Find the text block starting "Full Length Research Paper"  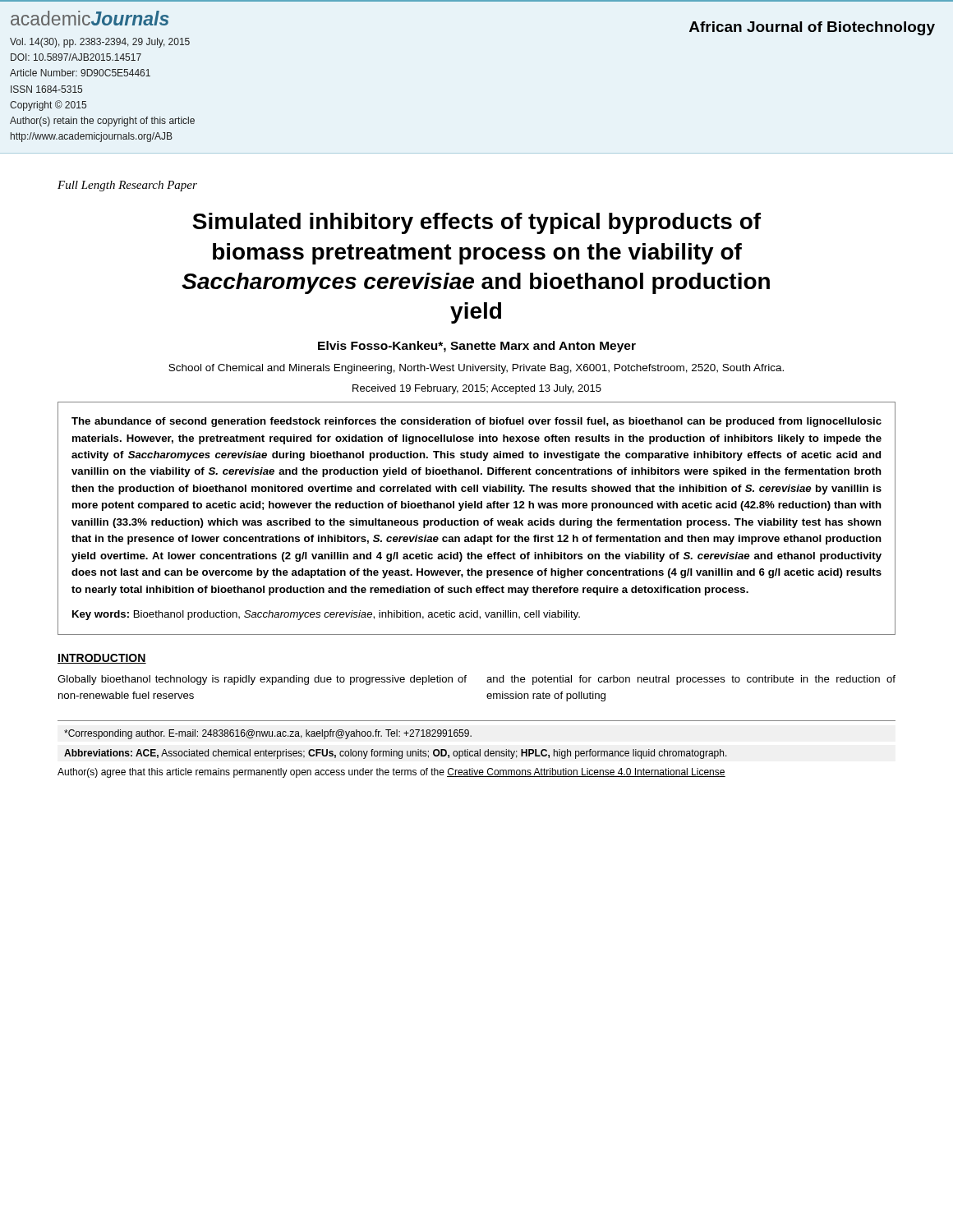point(127,185)
